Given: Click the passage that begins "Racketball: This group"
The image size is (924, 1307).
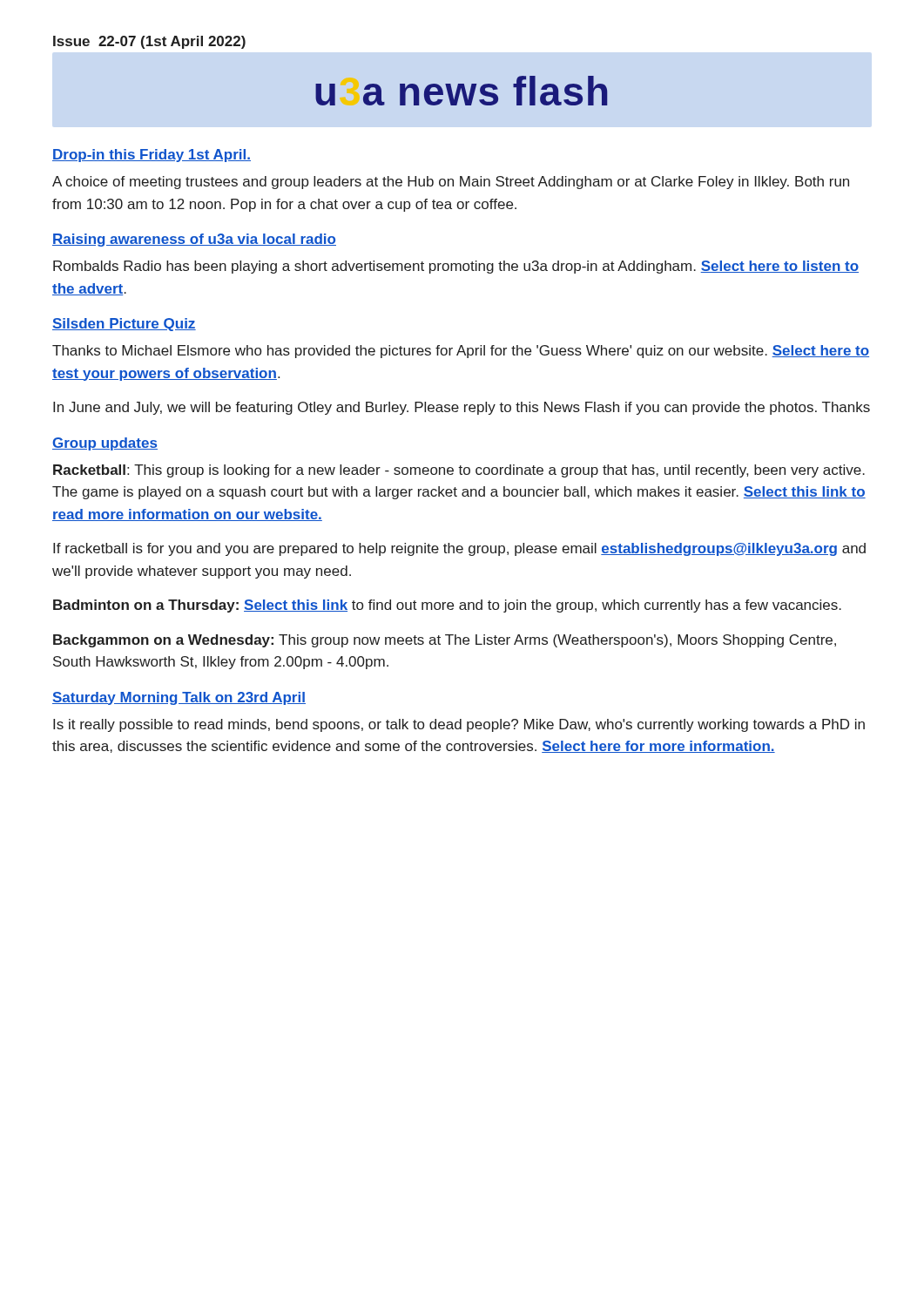Looking at the screenshot, I should (459, 492).
